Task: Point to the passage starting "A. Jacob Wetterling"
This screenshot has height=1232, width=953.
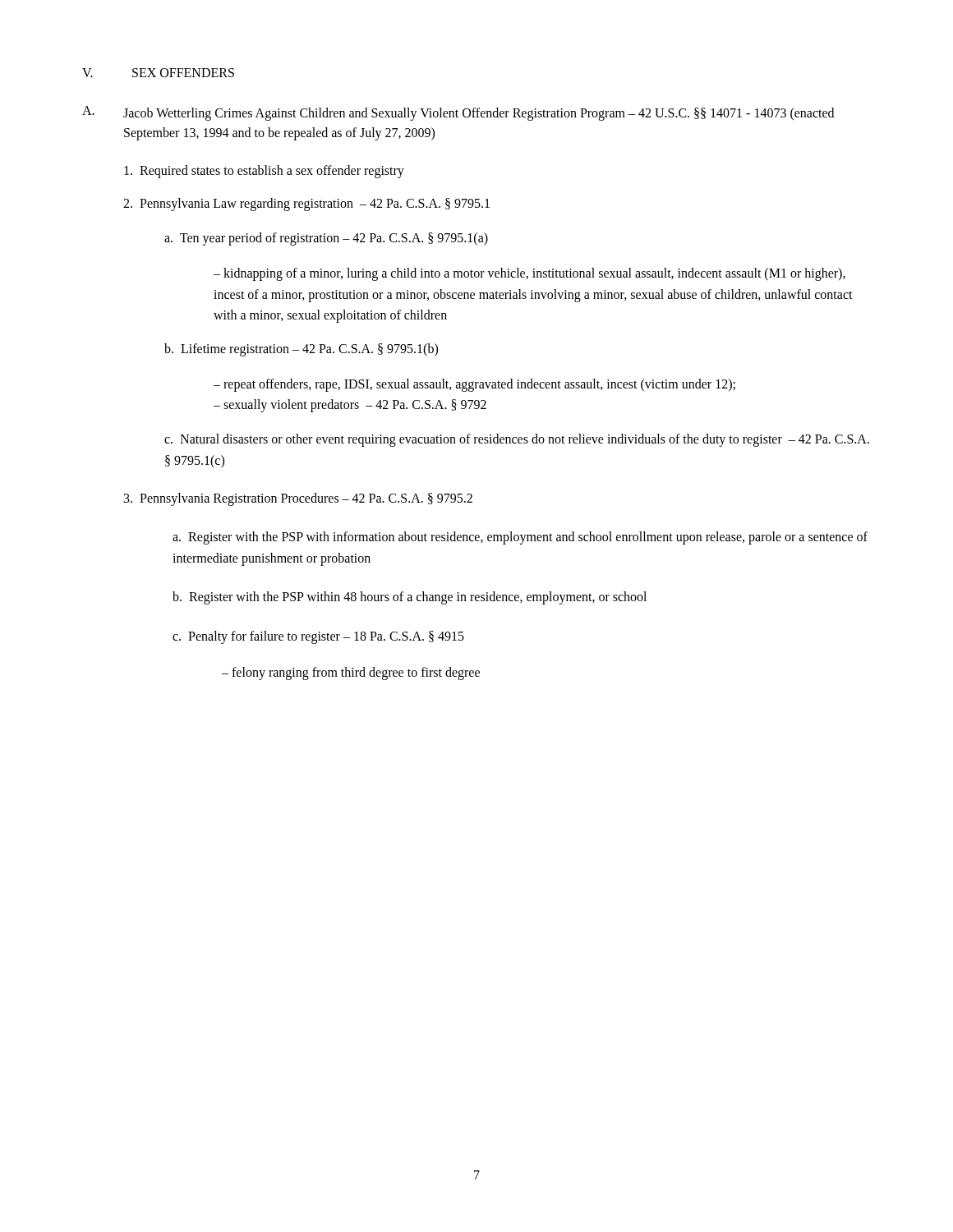Action: coord(476,123)
